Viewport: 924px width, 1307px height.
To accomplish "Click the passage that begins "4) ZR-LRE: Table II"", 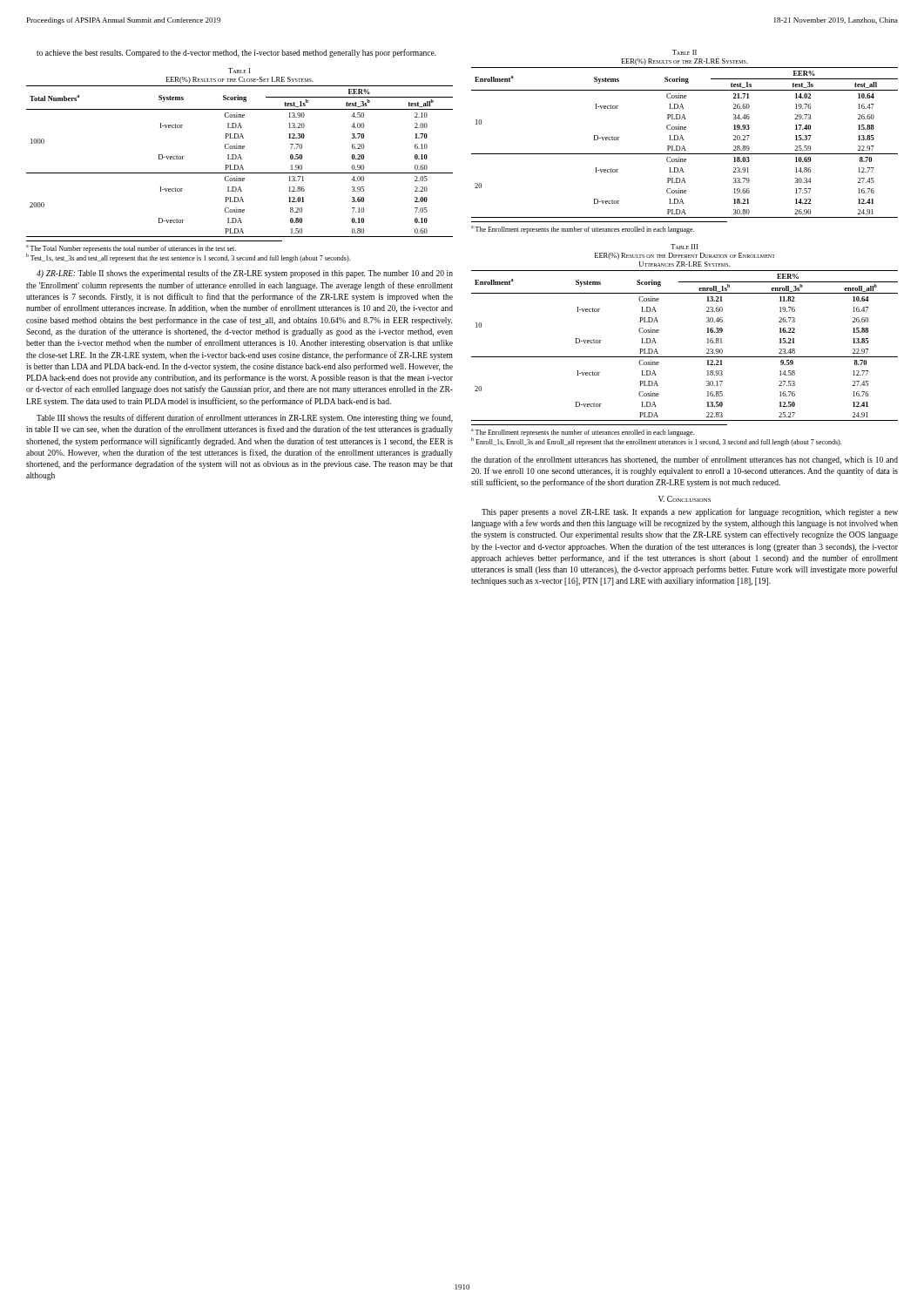I will click(x=240, y=376).
